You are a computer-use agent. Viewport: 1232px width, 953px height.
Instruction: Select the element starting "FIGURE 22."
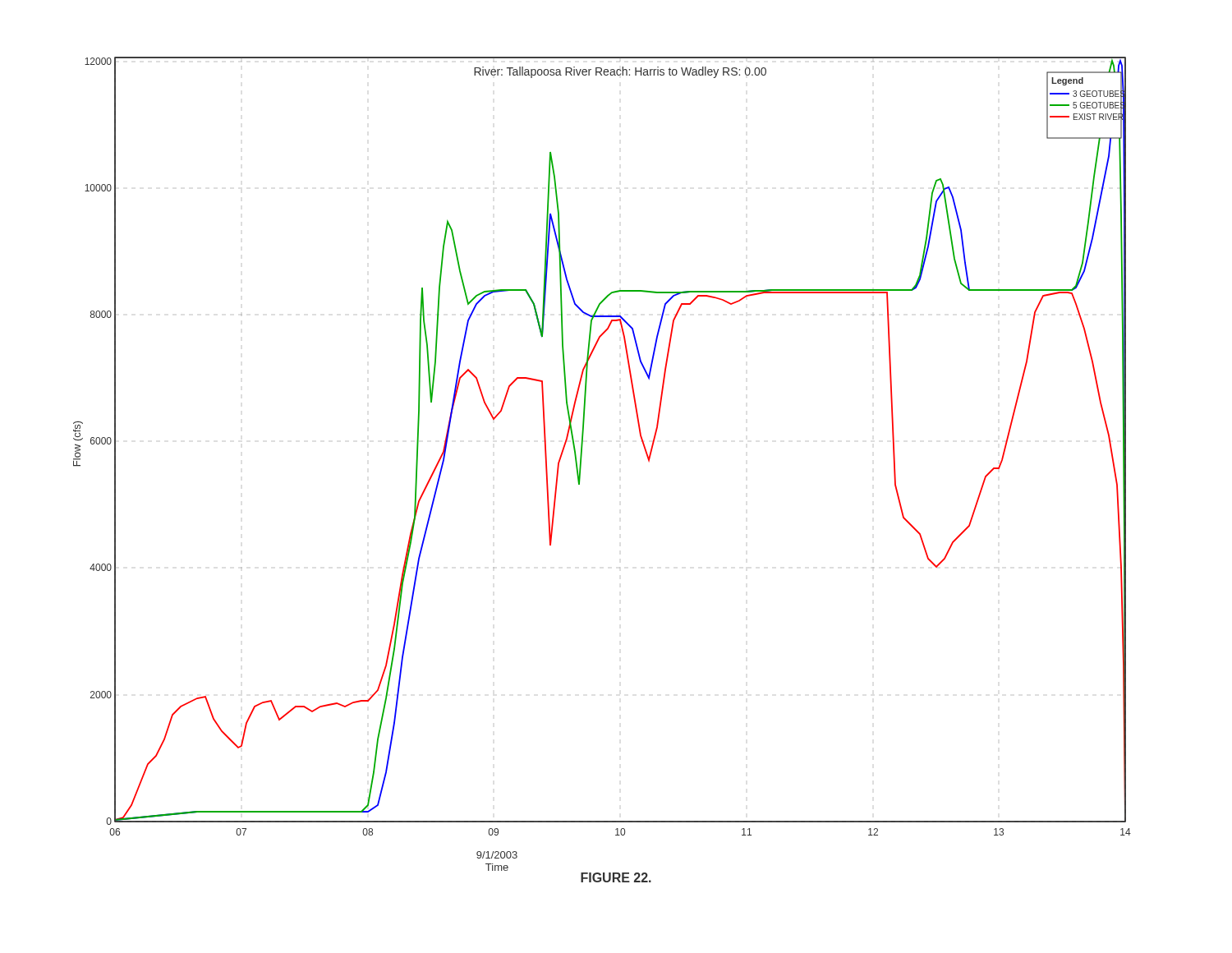pyautogui.click(x=616, y=878)
